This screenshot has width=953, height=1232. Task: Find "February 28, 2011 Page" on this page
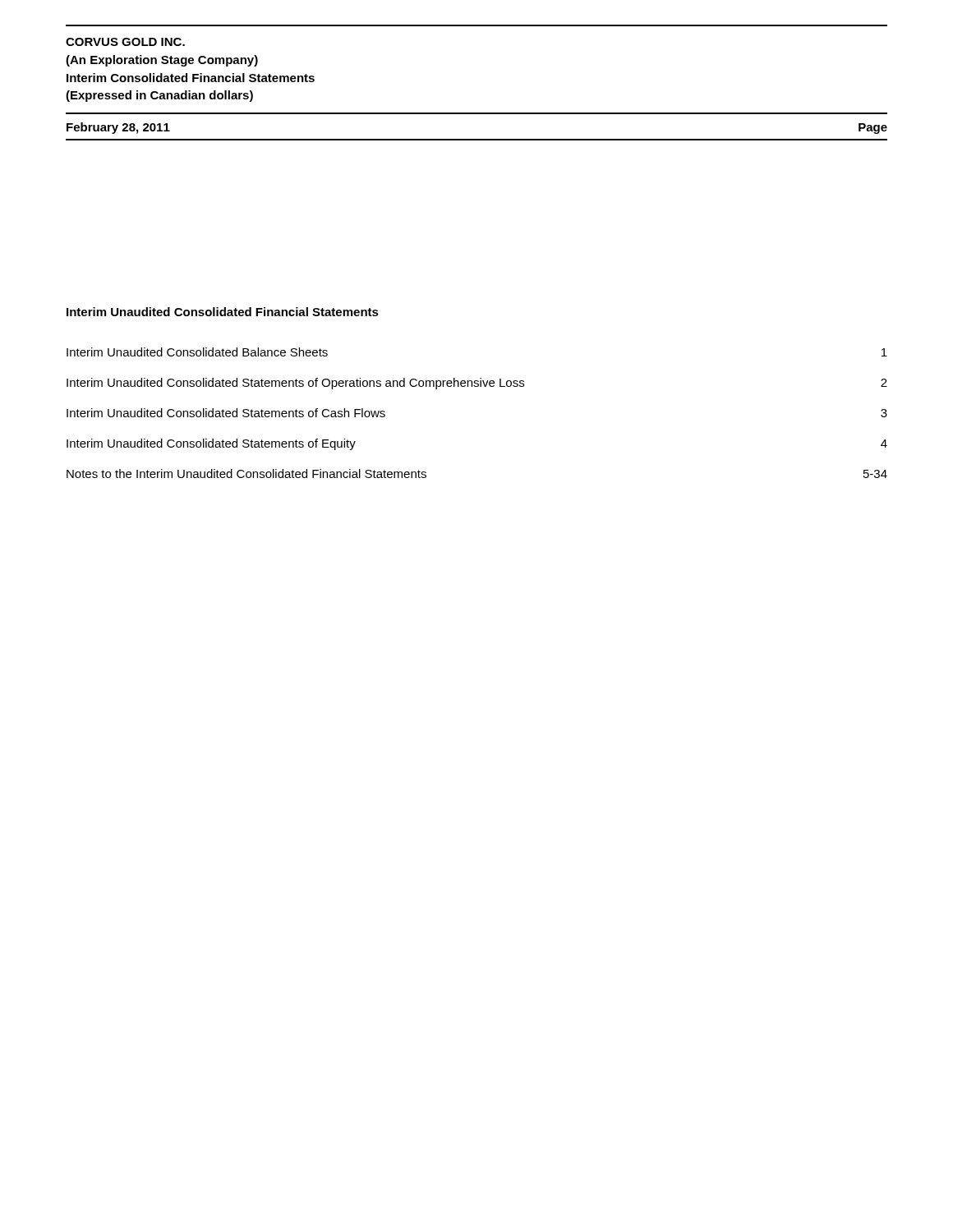(x=476, y=127)
